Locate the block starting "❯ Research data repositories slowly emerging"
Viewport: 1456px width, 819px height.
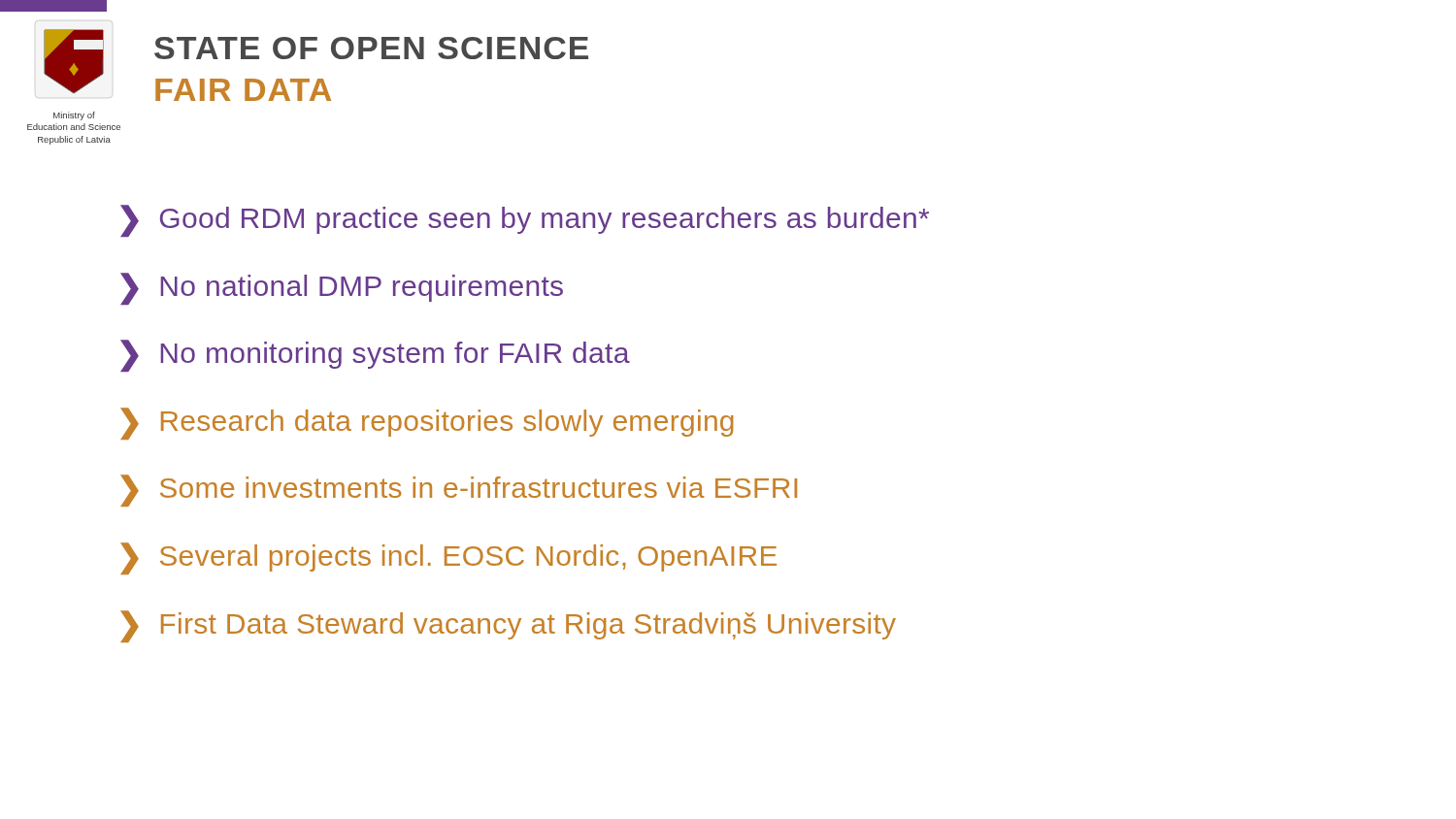click(426, 422)
